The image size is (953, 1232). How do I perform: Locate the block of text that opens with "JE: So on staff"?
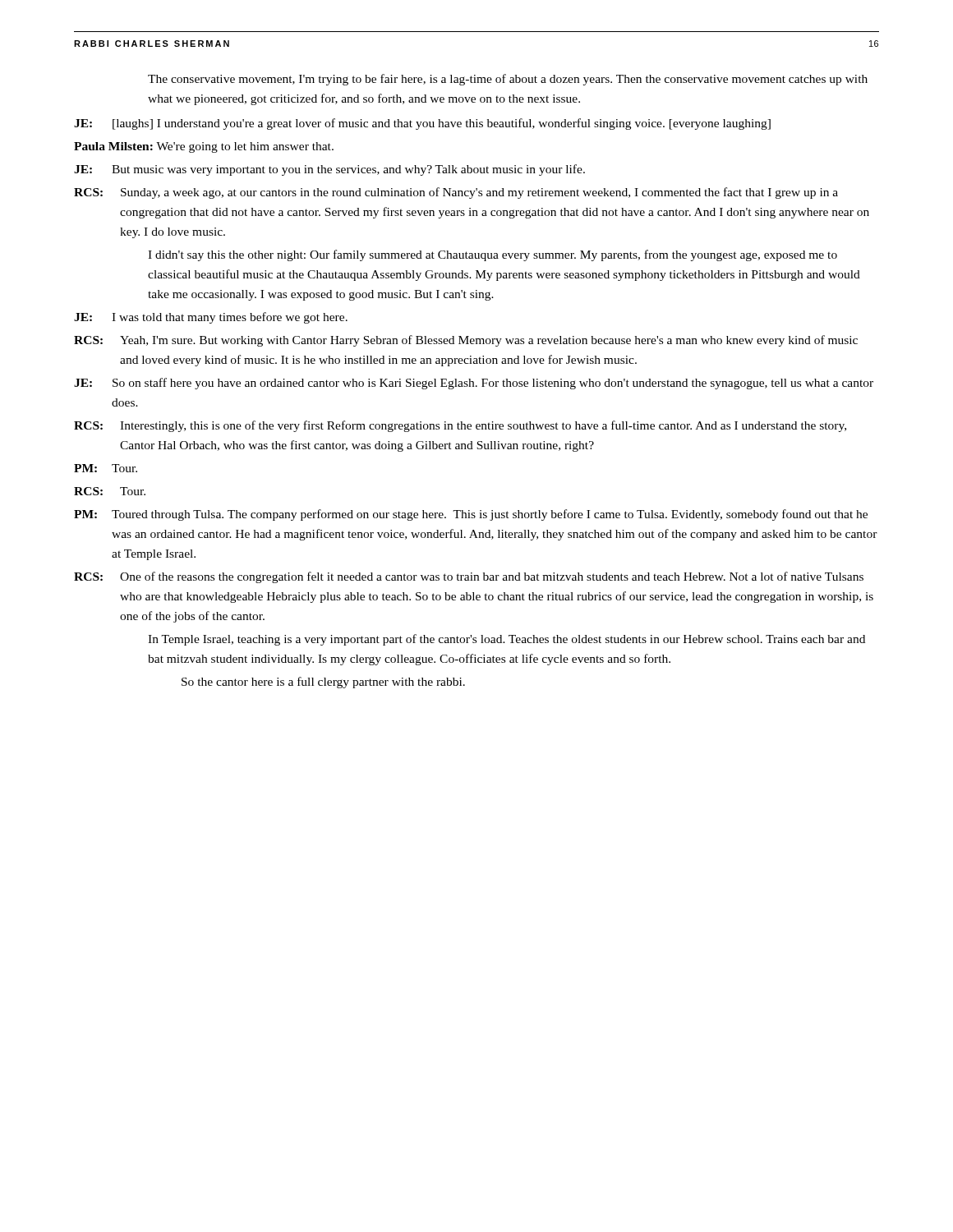(x=476, y=393)
